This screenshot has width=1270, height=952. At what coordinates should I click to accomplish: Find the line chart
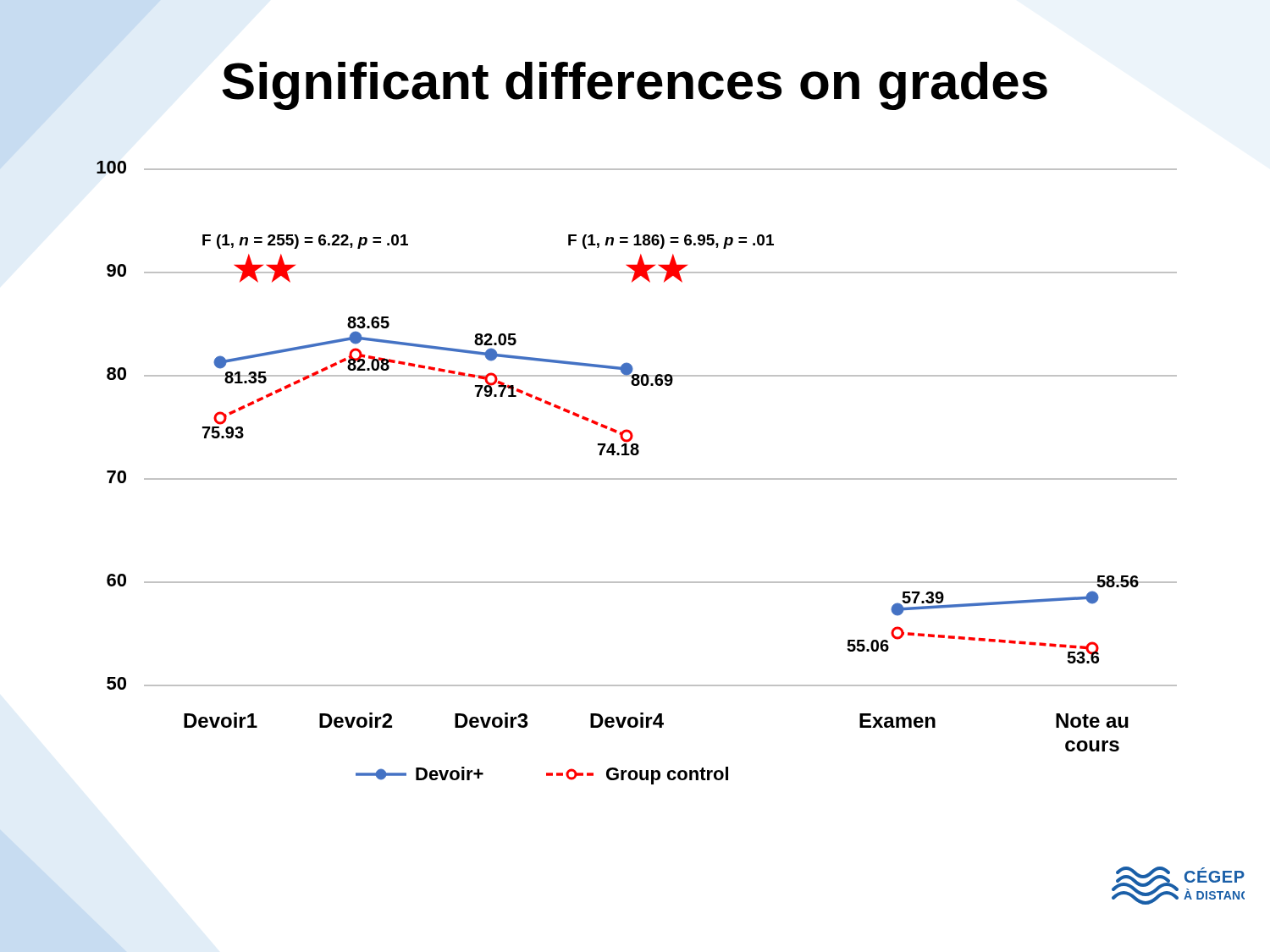tap(652, 474)
